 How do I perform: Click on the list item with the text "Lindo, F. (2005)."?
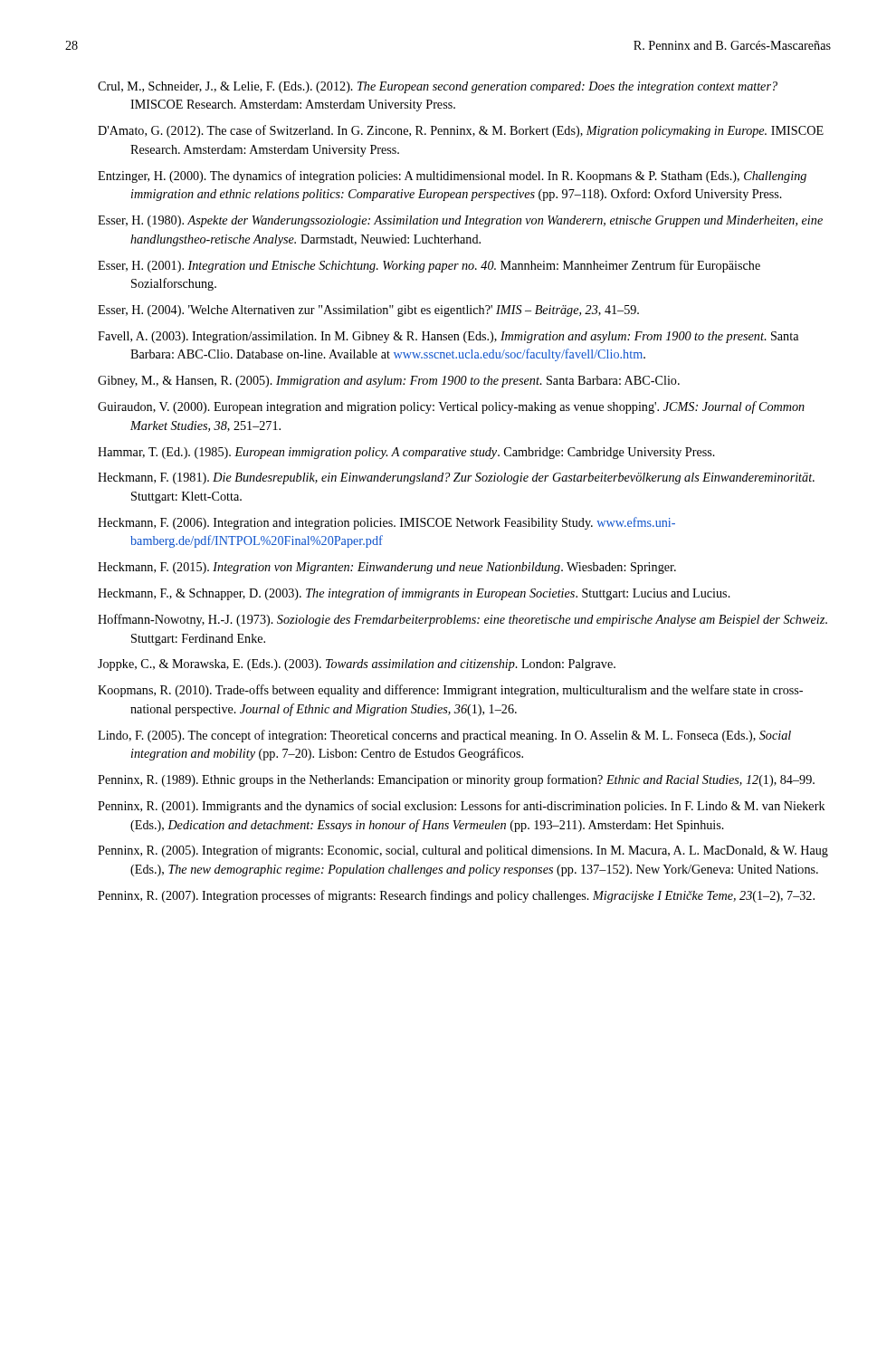click(x=445, y=744)
